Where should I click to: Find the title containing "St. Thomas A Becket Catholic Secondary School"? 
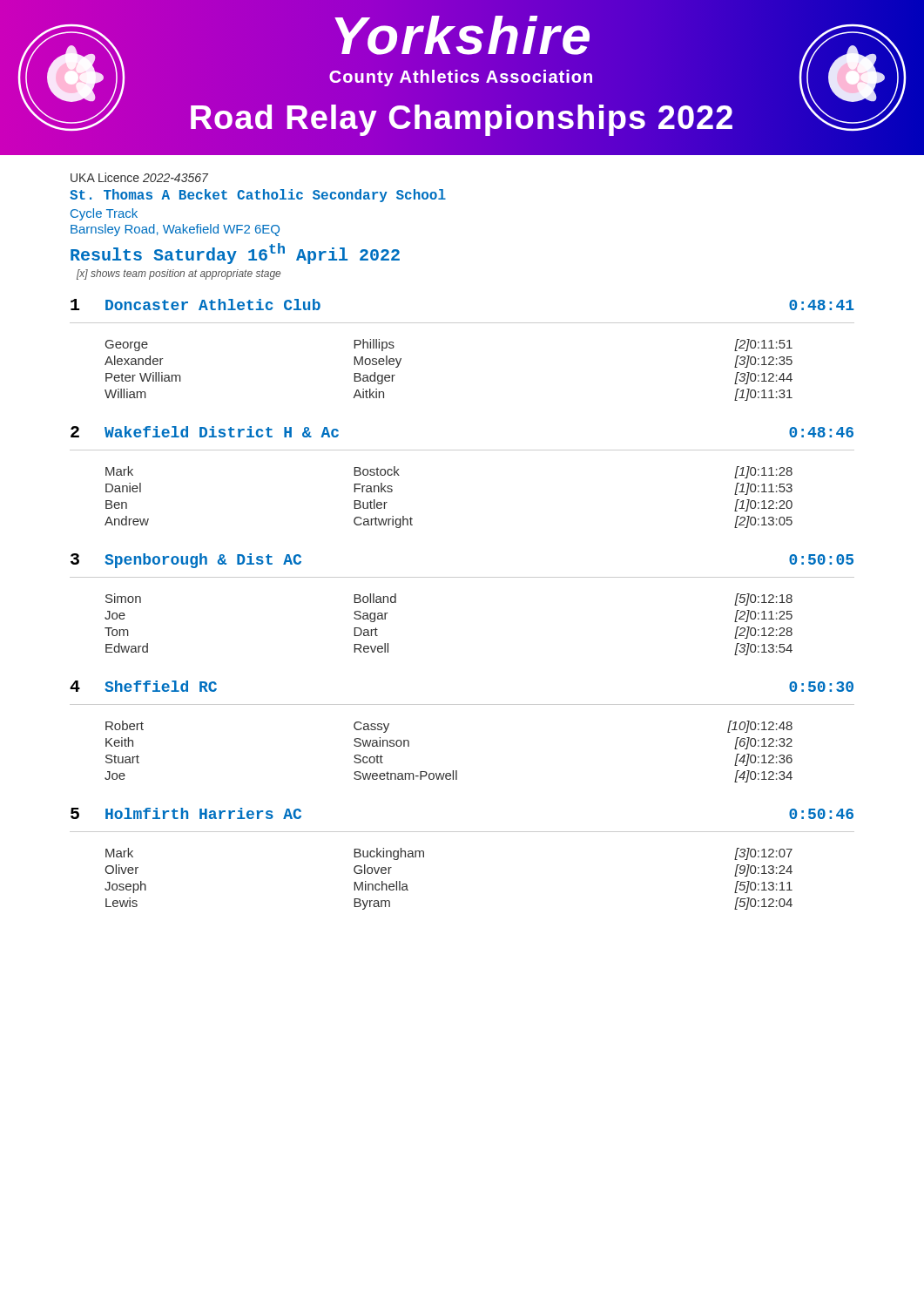[x=258, y=196]
